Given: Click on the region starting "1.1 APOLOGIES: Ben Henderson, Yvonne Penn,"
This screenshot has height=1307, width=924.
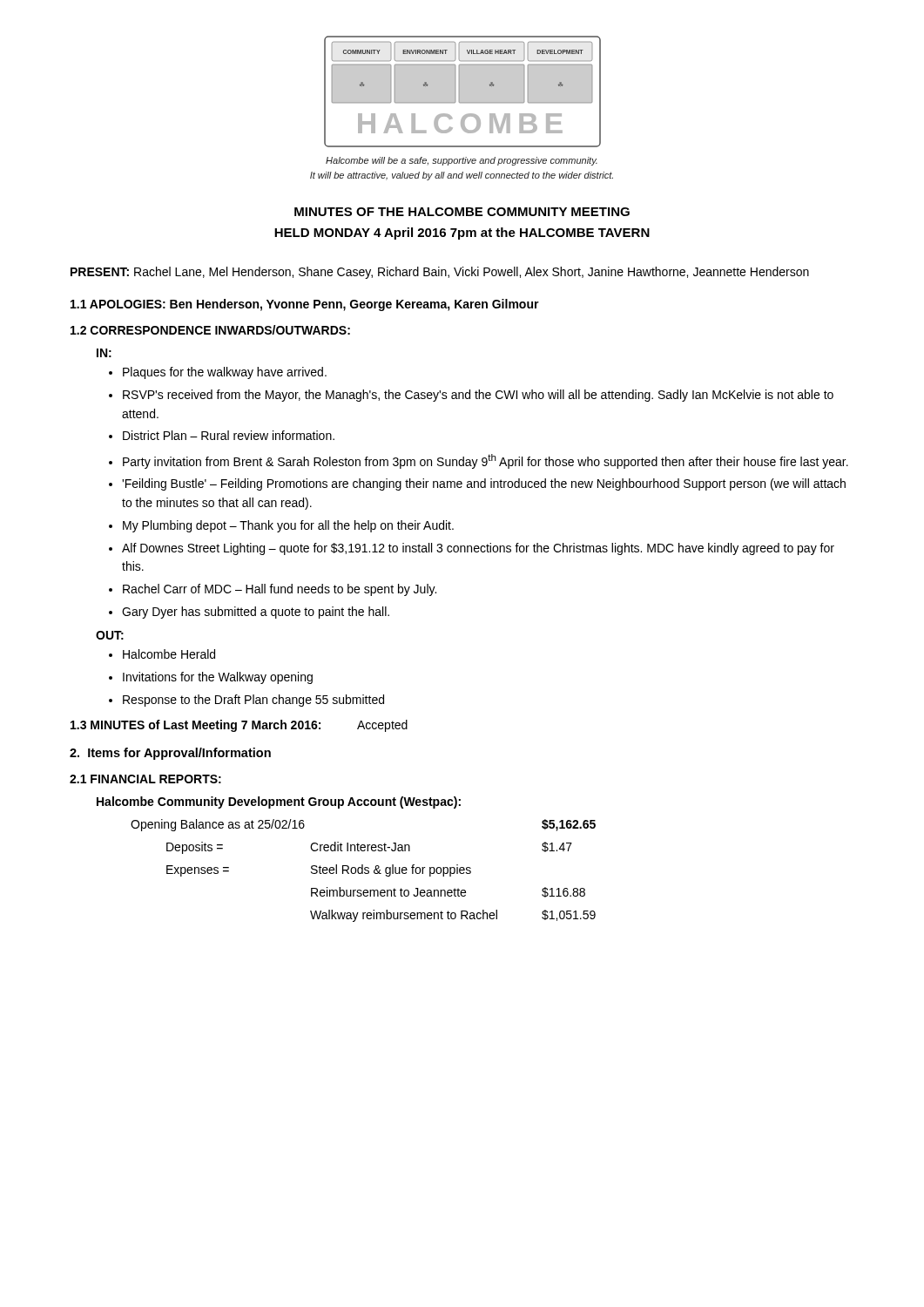Looking at the screenshot, I should pos(304,304).
